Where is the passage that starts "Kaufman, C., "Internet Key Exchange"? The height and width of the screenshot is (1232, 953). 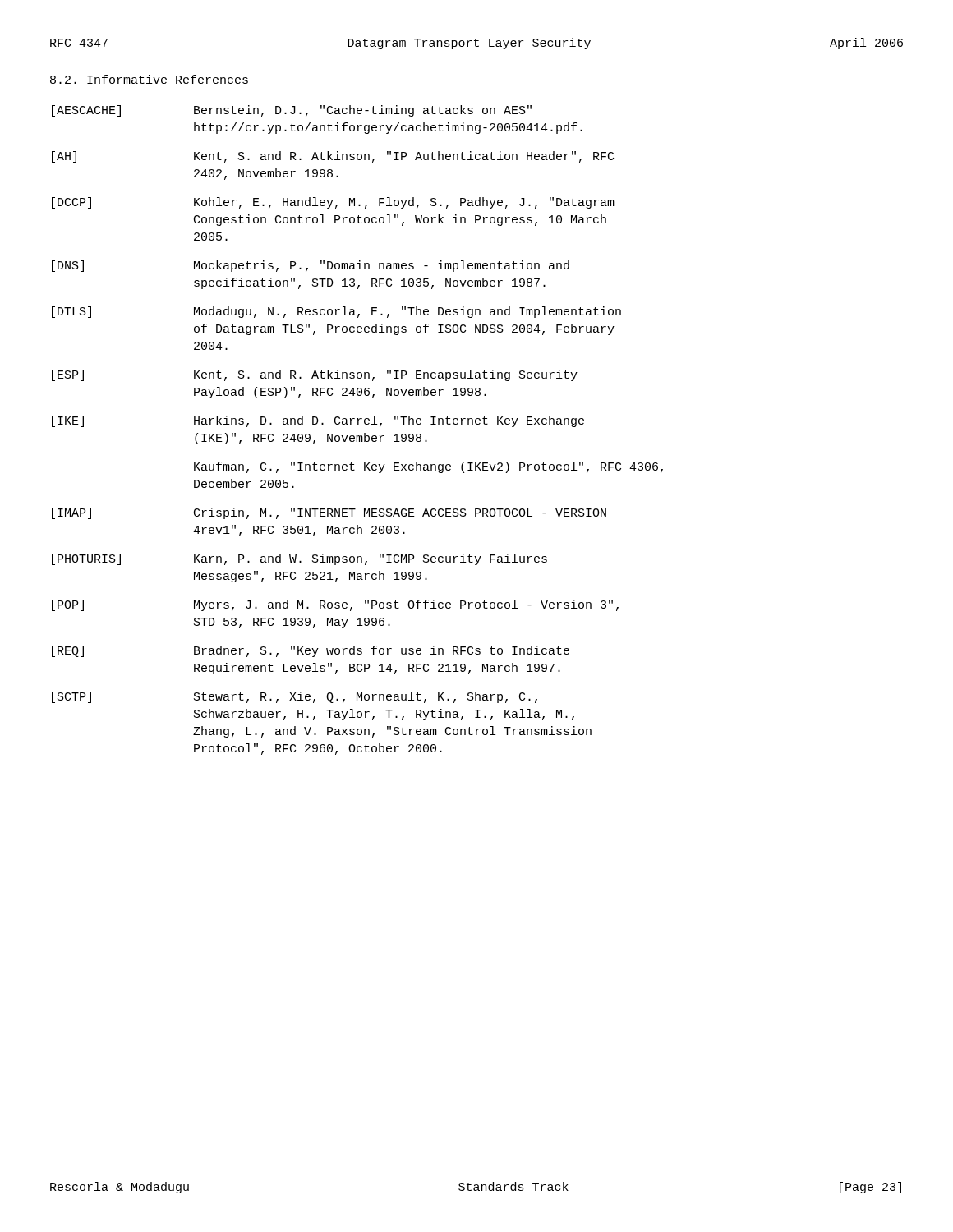click(476, 476)
